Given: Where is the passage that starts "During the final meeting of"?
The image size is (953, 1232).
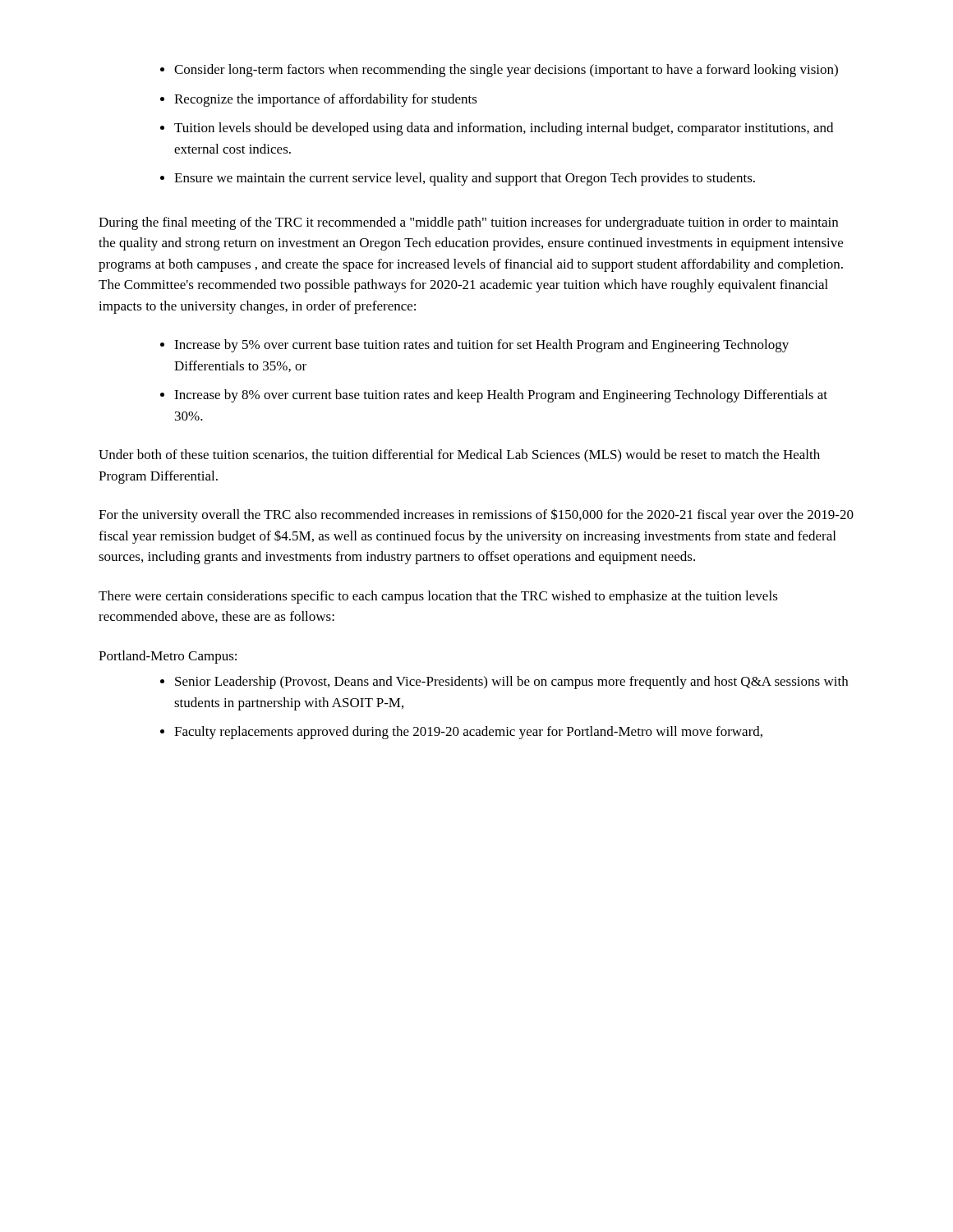Looking at the screenshot, I should [x=471, y=264].
